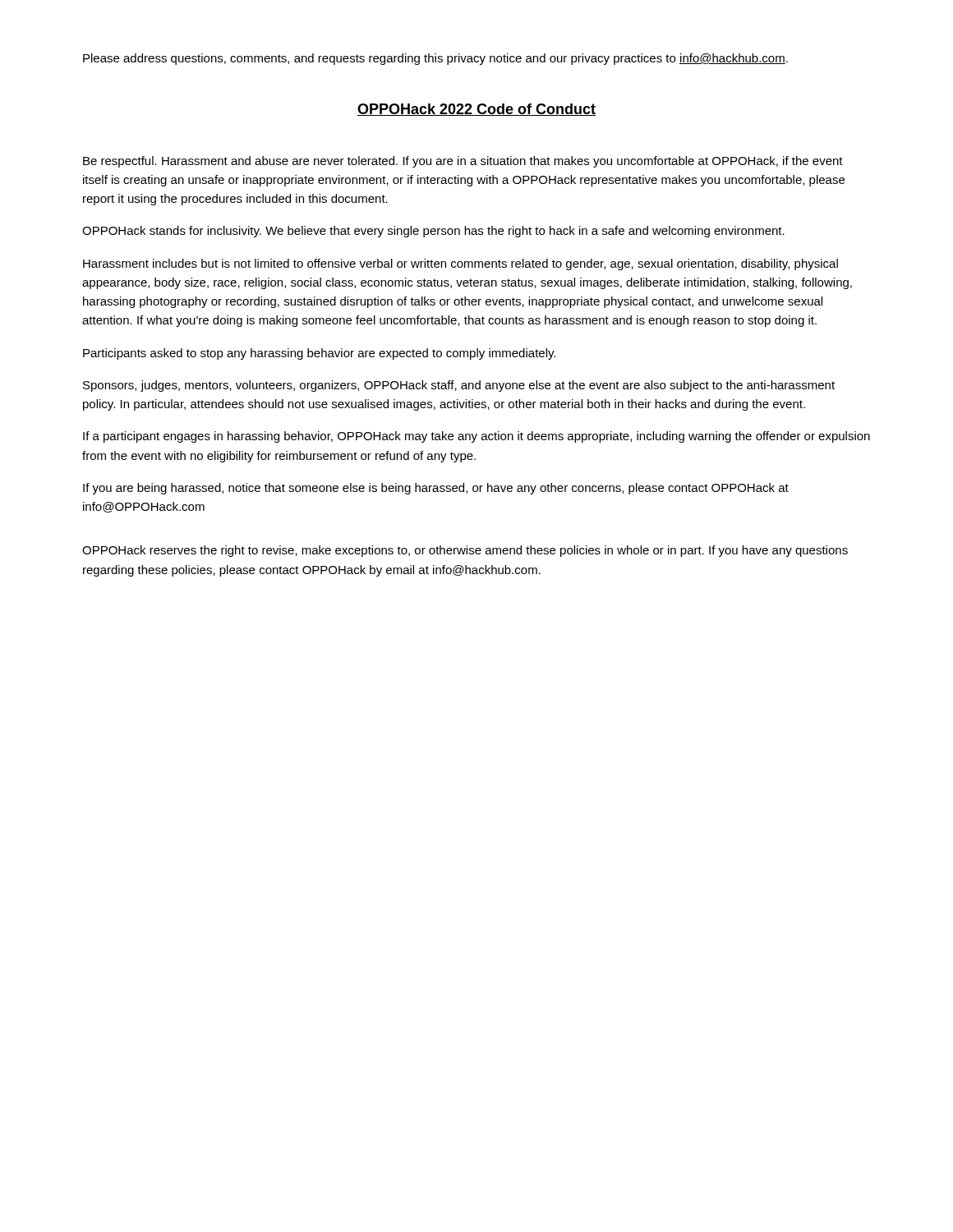Viewport: 953px width, 1232px height.
Task: Point to the block starting "Sponsors, judges, mentors, volunteers, organizers, OPPOHack"
Action: pos(458,394)
